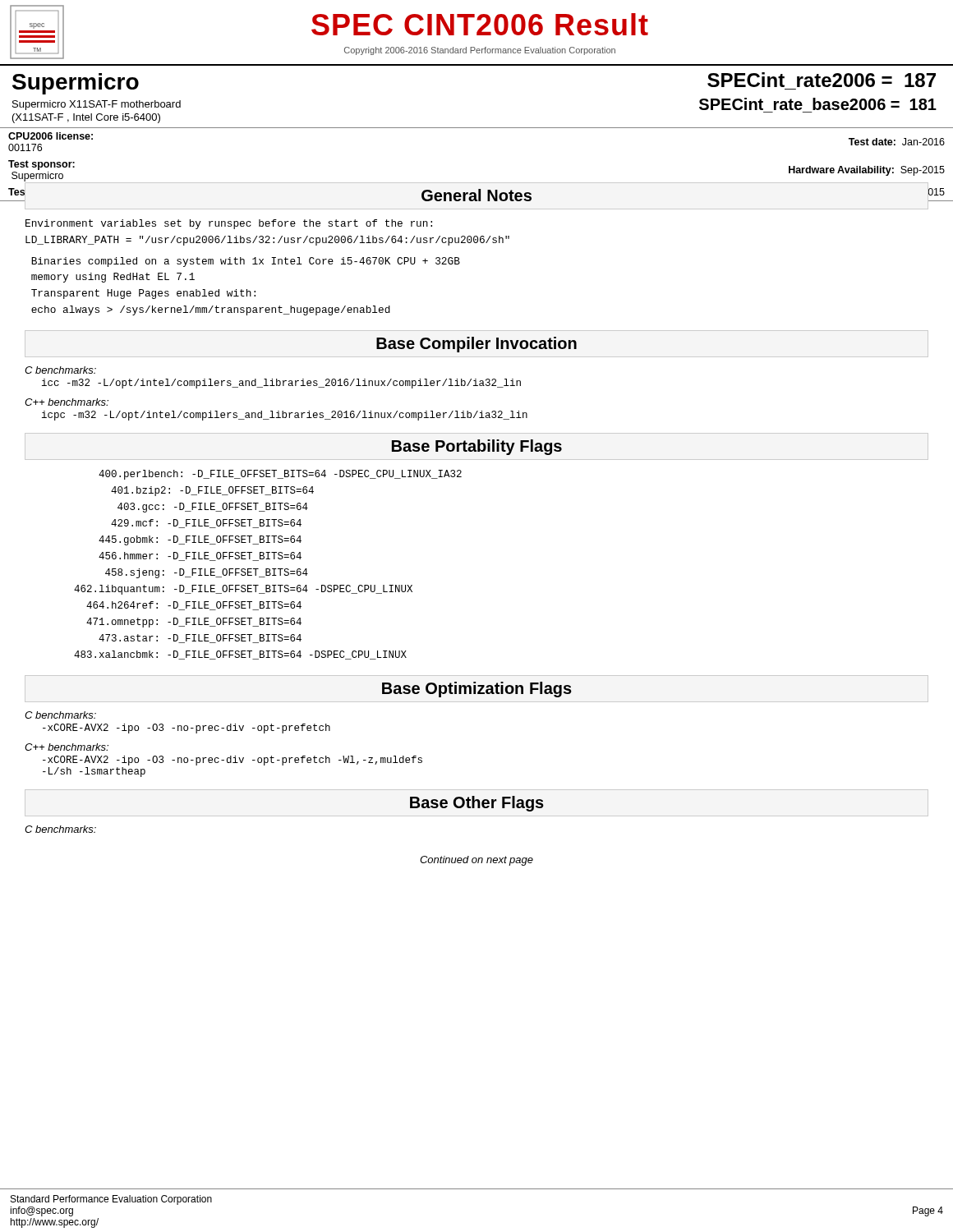The width and height of the screenshot is (953, 1232).
Task: Click the passage that begins "Supermicro X11SAT-F motherboard(X11SAT-F ,"
Action: coord(96,110)
